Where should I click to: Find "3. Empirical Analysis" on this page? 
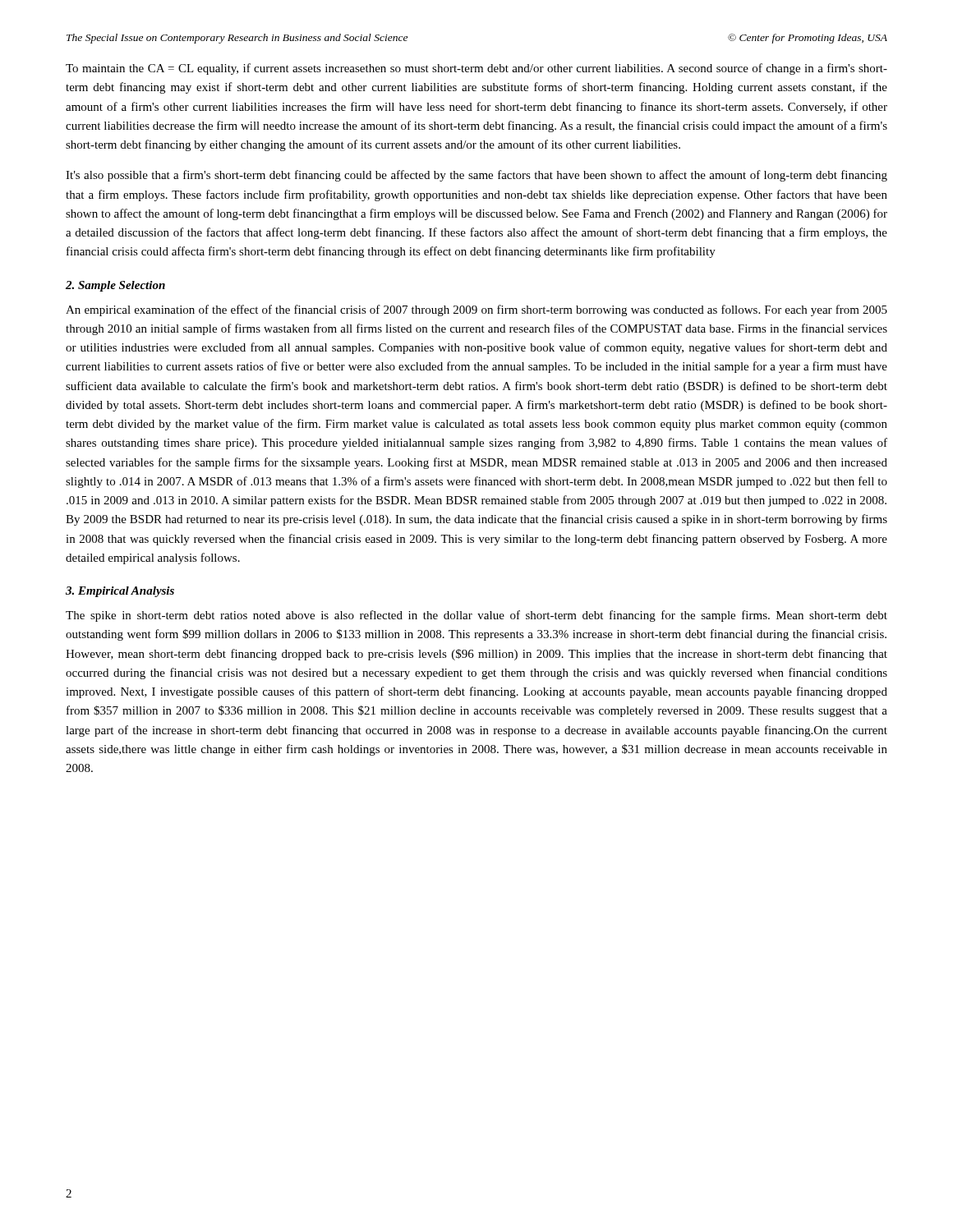pos(120,591)
